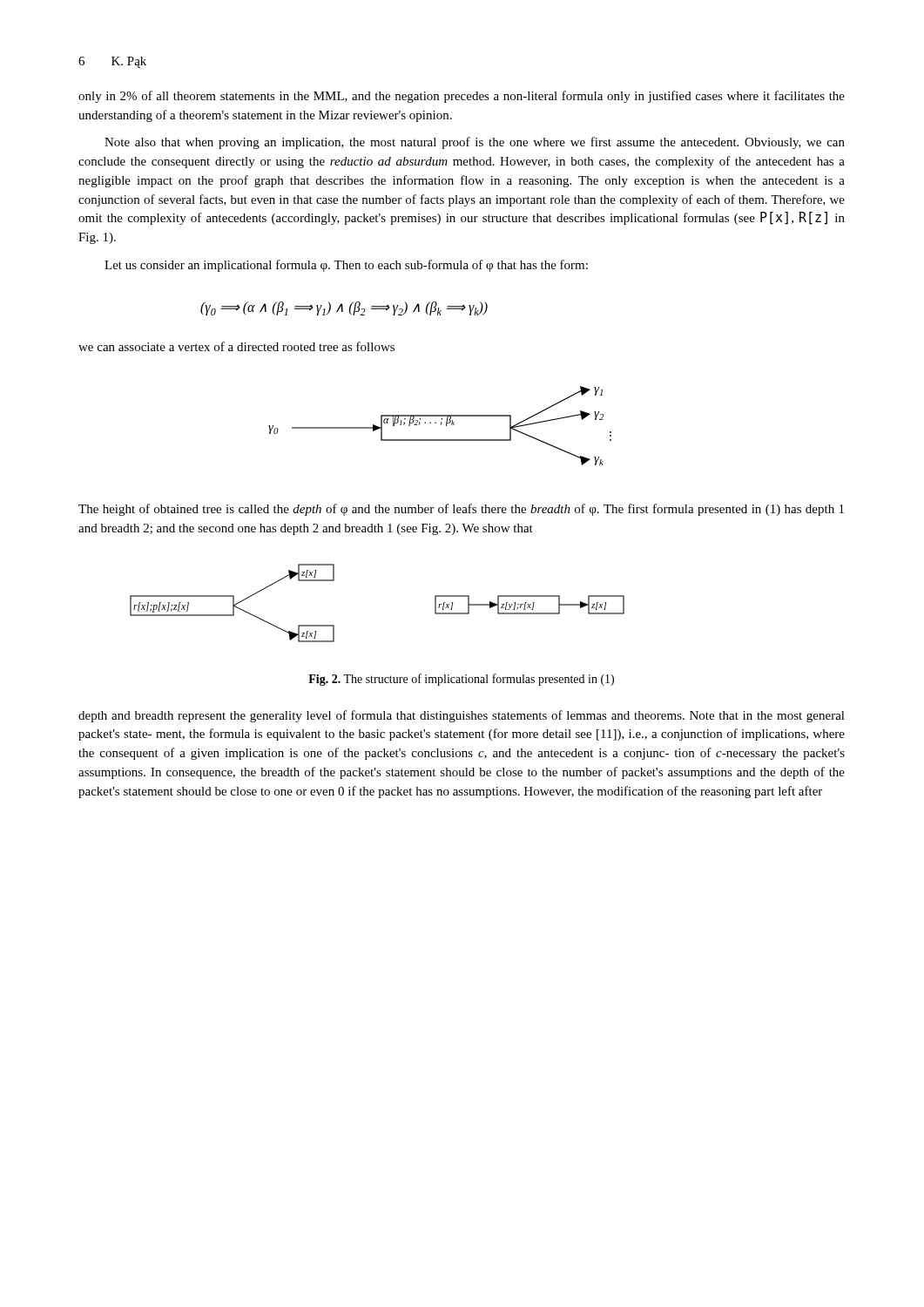Locate the caption that opens with "Fig. 2. The structure of"

pyautogui.click(x=462, y=679)
